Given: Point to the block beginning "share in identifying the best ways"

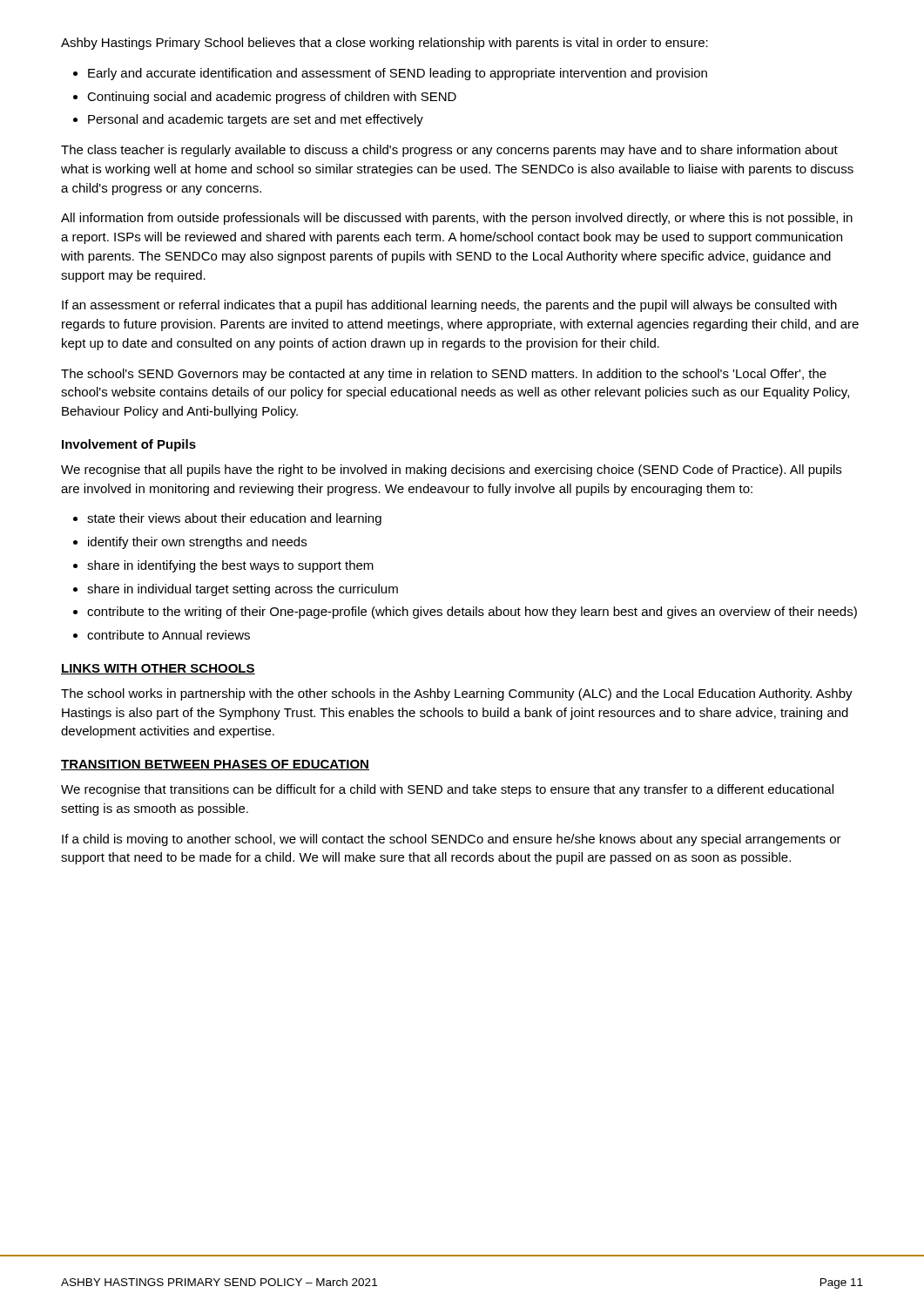Looking at the screenshot, I should coord(231,565).
